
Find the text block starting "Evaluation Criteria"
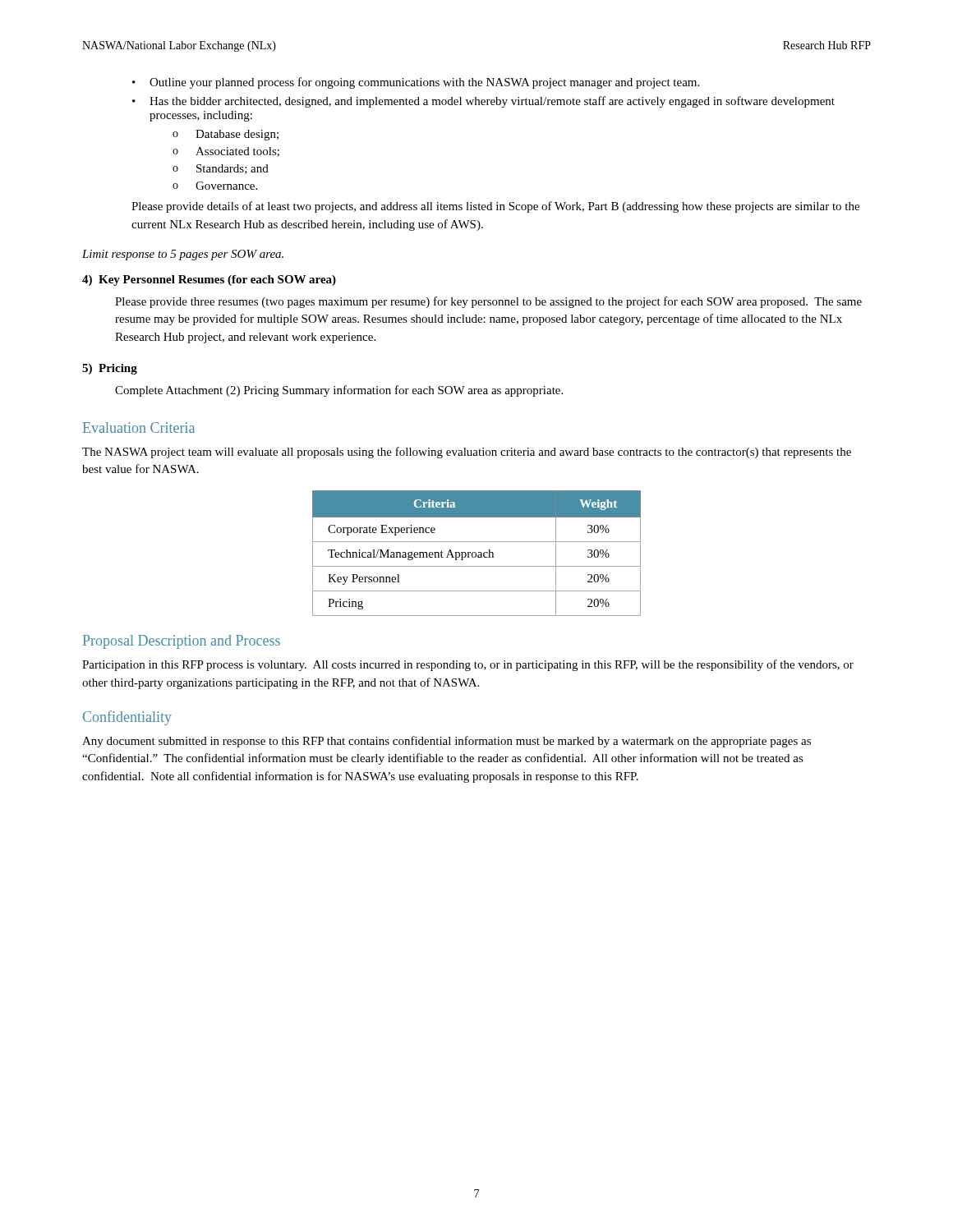pos(139,428)
